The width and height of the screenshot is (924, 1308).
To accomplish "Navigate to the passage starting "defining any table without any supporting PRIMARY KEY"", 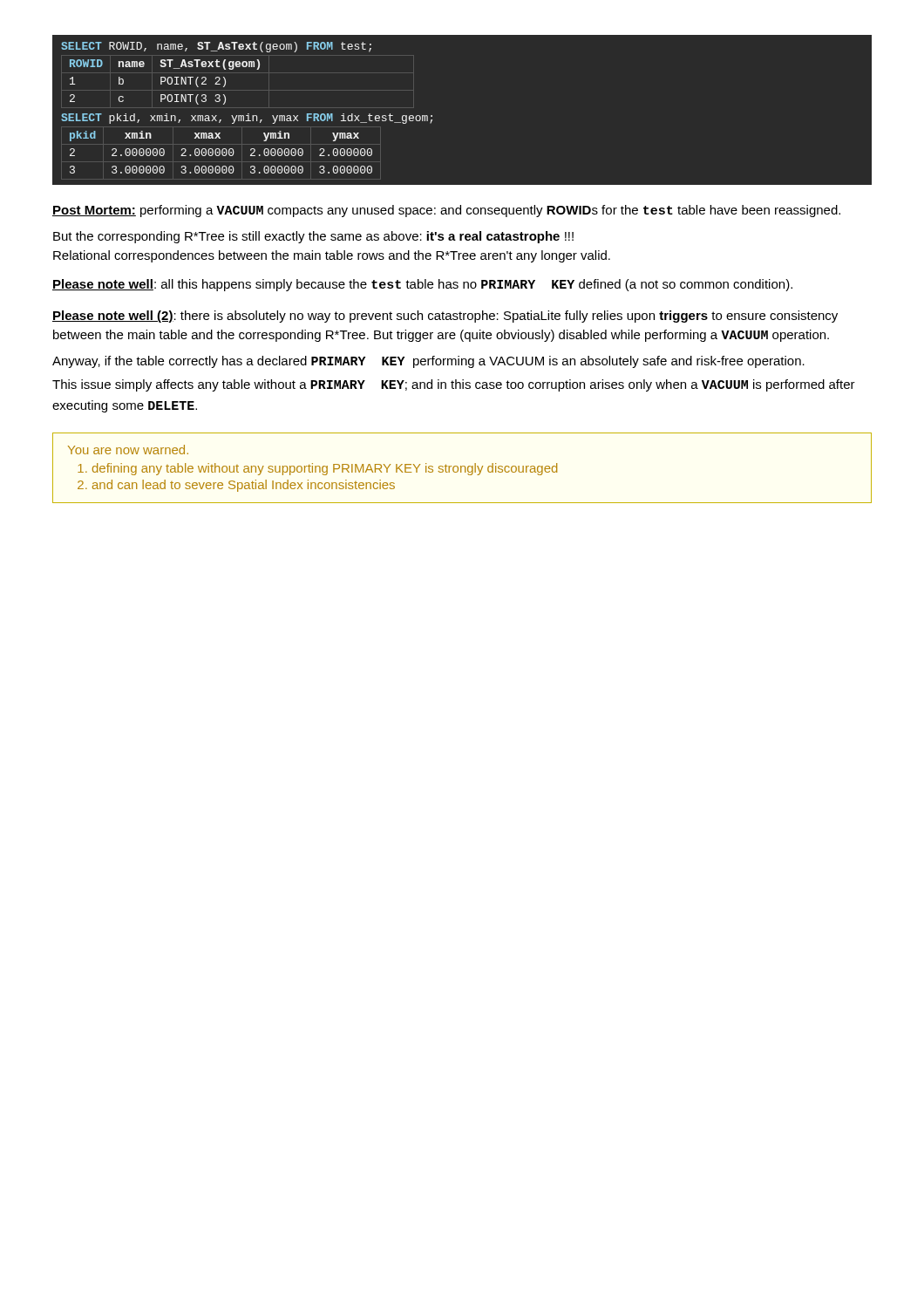I will point(325,468).
